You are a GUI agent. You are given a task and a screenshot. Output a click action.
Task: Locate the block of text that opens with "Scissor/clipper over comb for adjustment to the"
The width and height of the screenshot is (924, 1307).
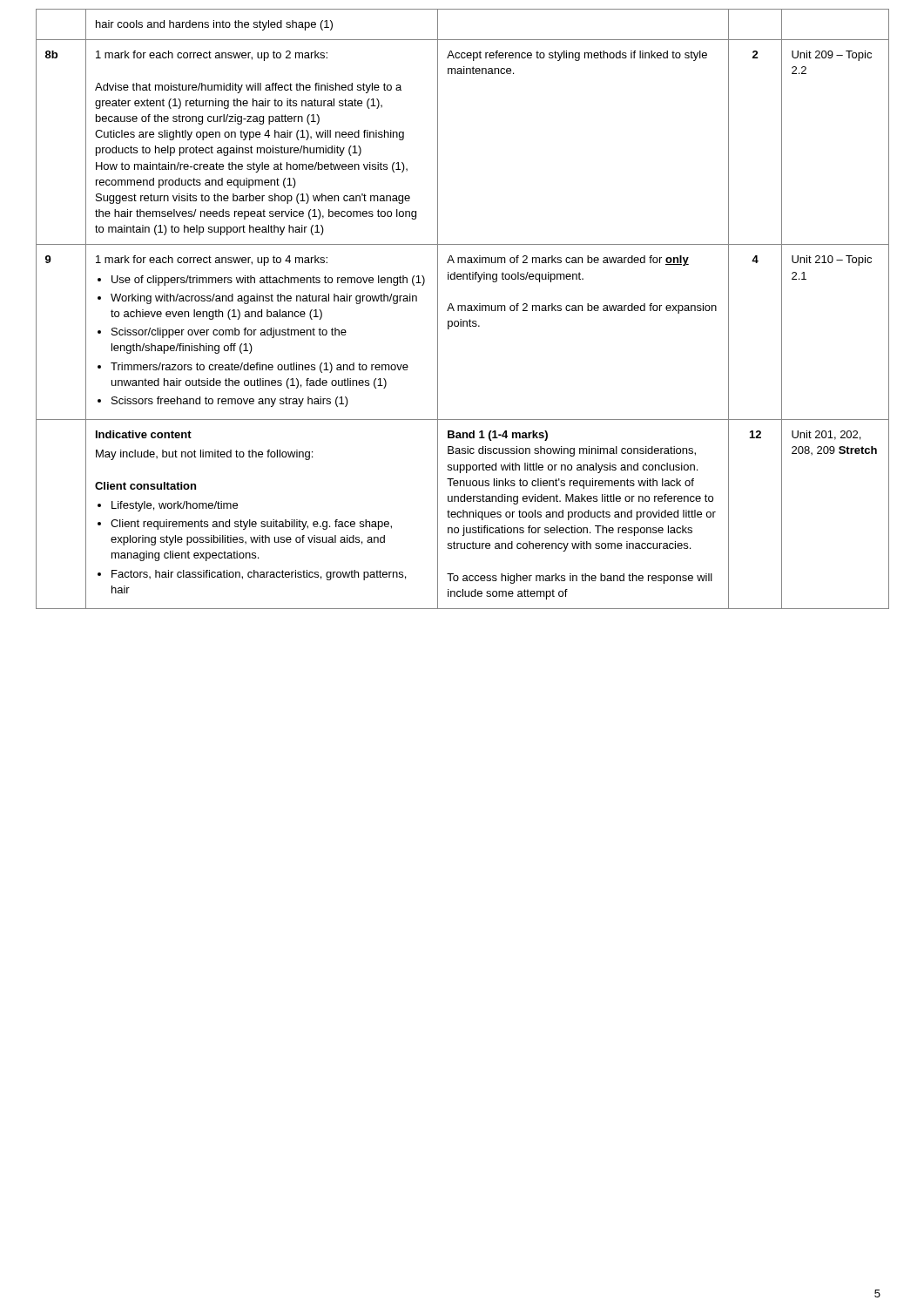(229, 340)
